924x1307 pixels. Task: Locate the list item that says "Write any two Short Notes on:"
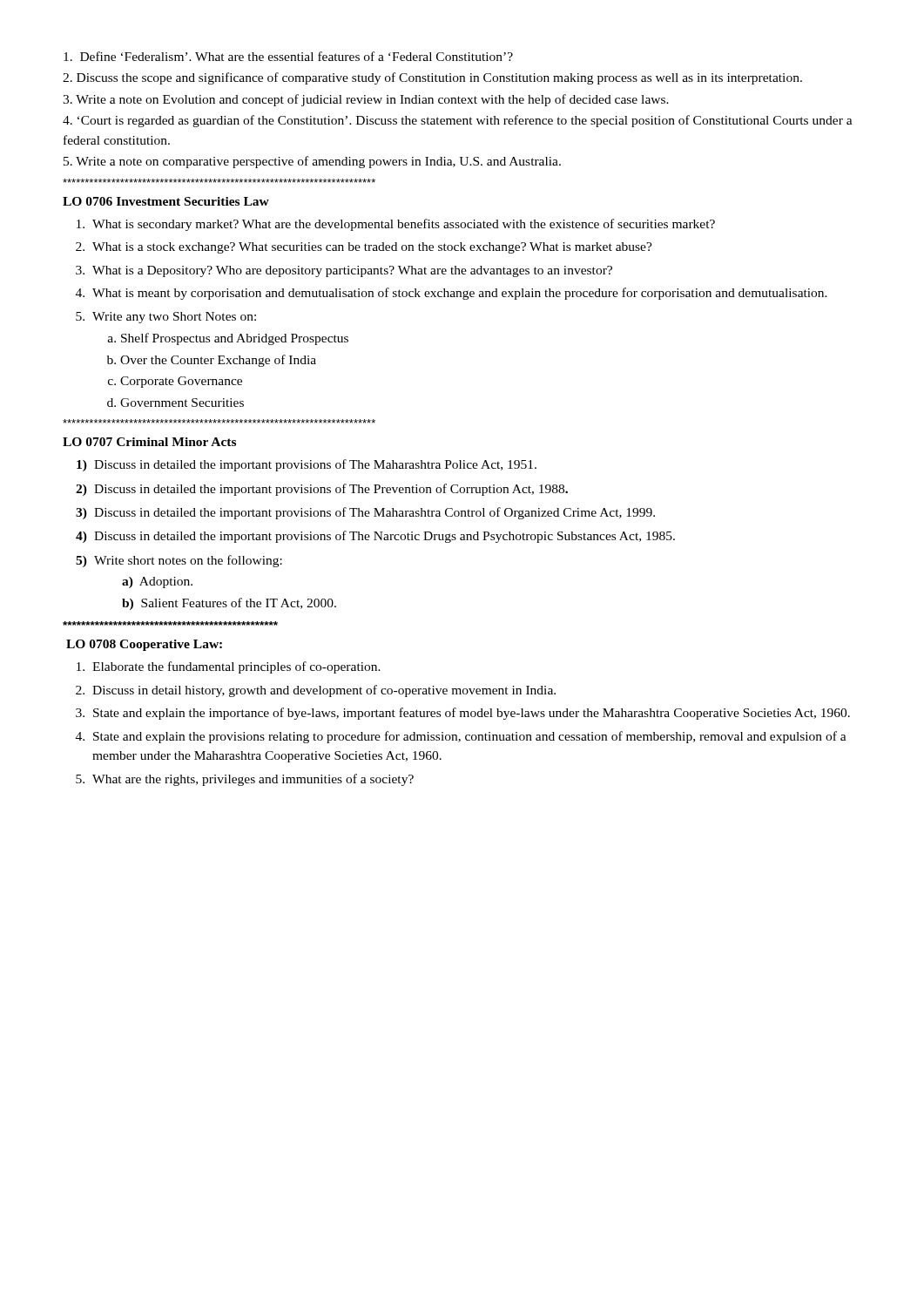[x=174, y=318]
